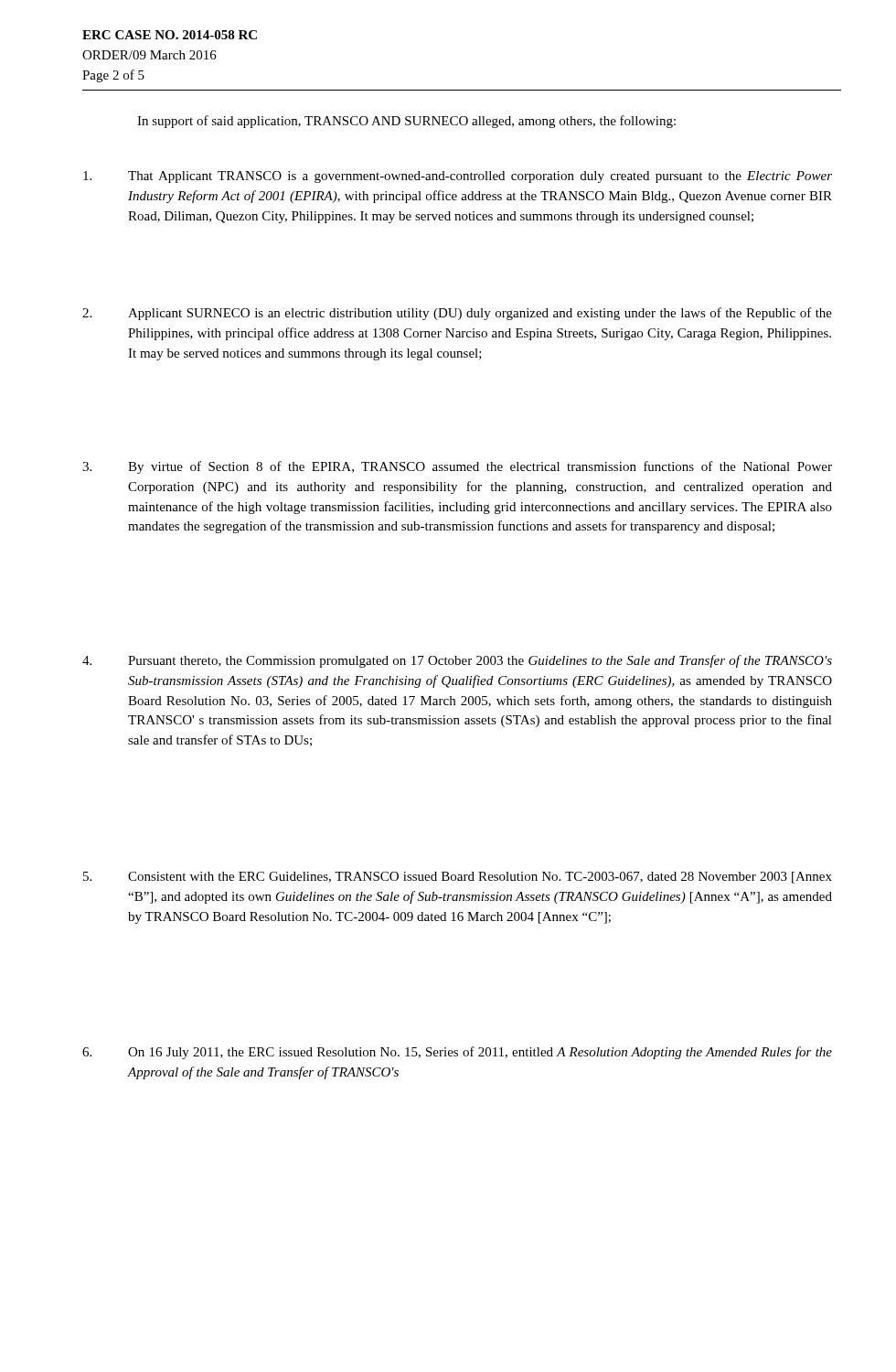Screen dimensions: 1372x896
Task: Click on the element starting "That Applicant TRANSCO is a"
Action: tap(457, 196)
